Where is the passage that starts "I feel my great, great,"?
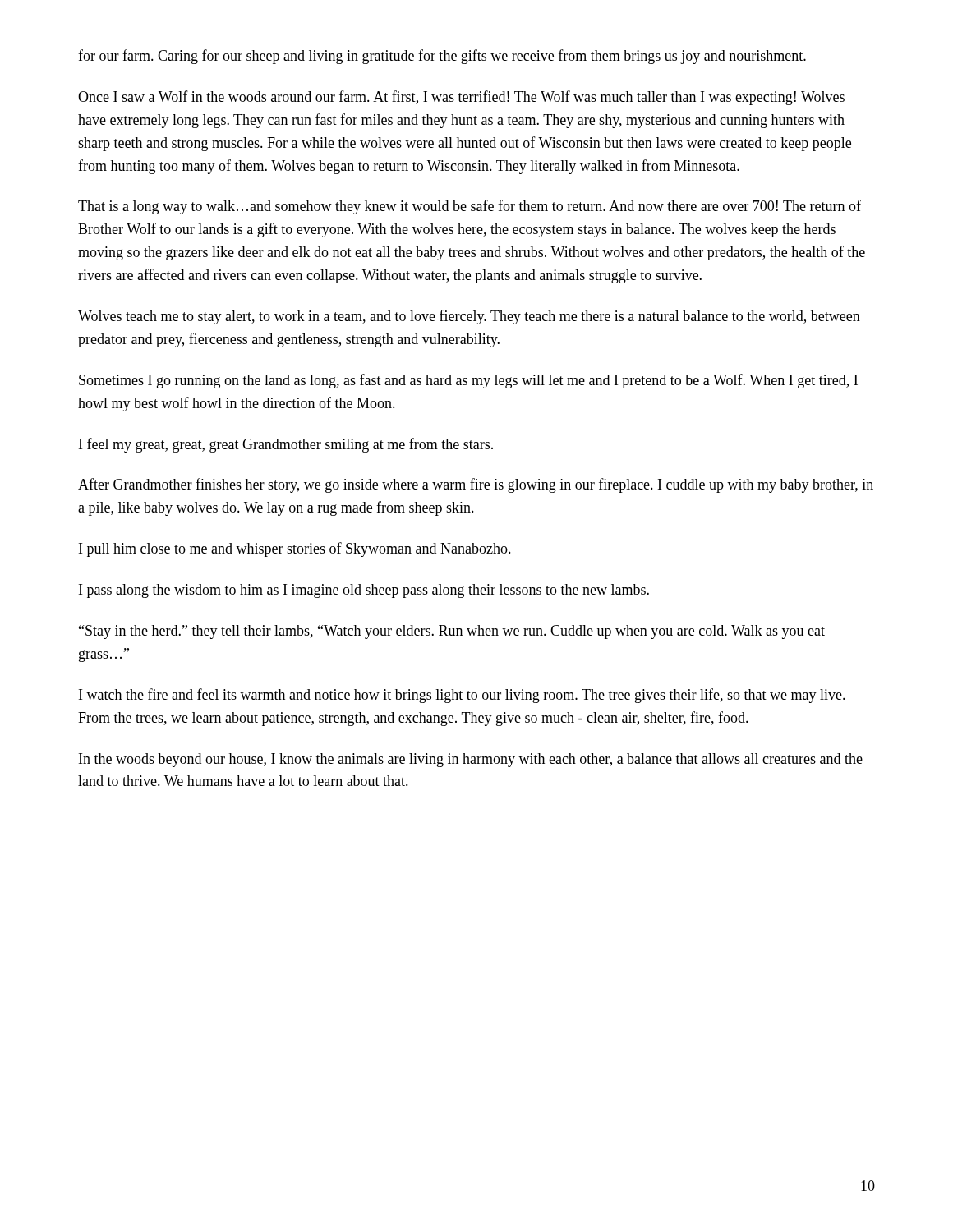The height and width of the screenshot is (1232, 953). point(286,444)
